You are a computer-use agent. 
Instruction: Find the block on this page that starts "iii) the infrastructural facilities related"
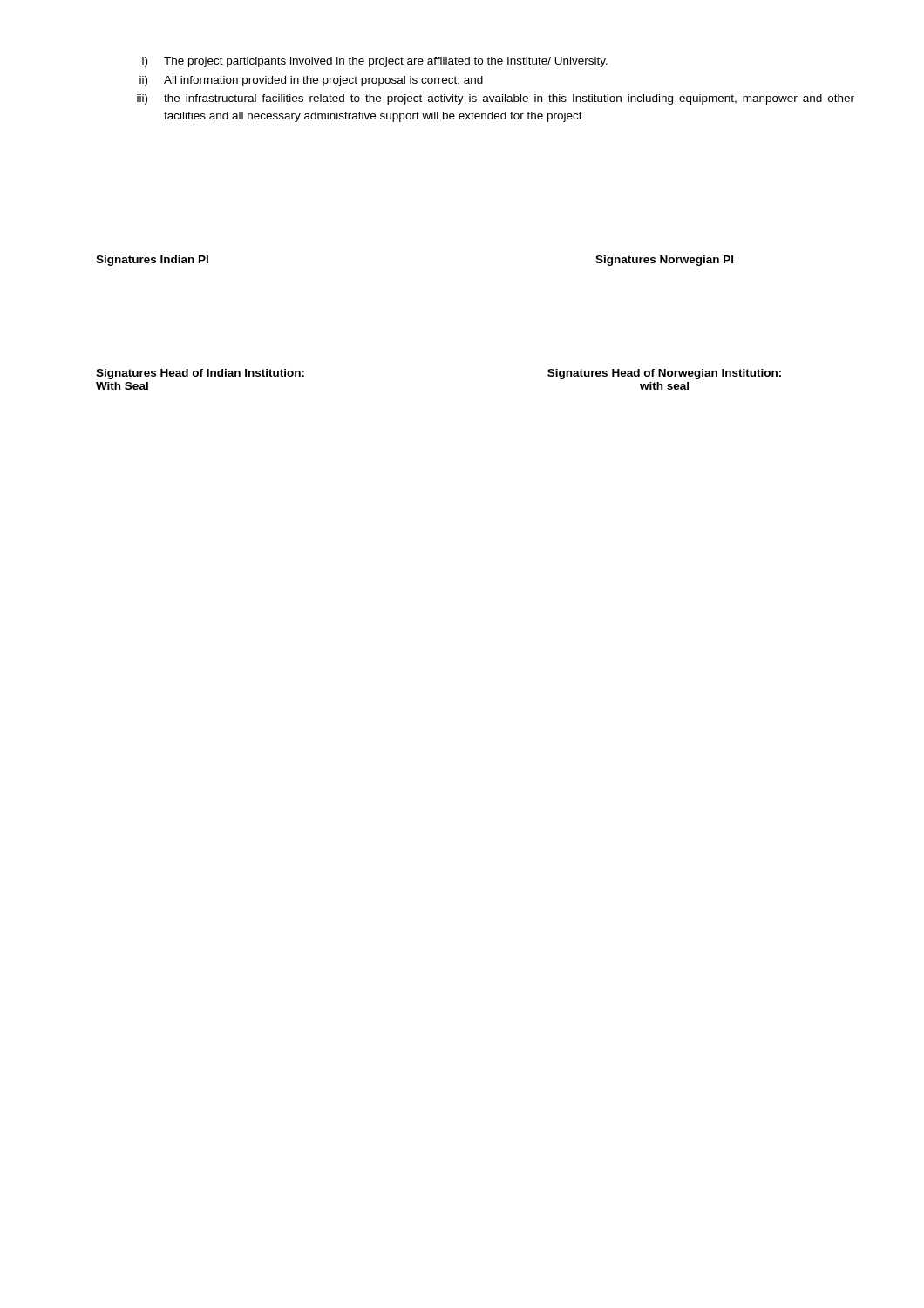coord(475,107)
